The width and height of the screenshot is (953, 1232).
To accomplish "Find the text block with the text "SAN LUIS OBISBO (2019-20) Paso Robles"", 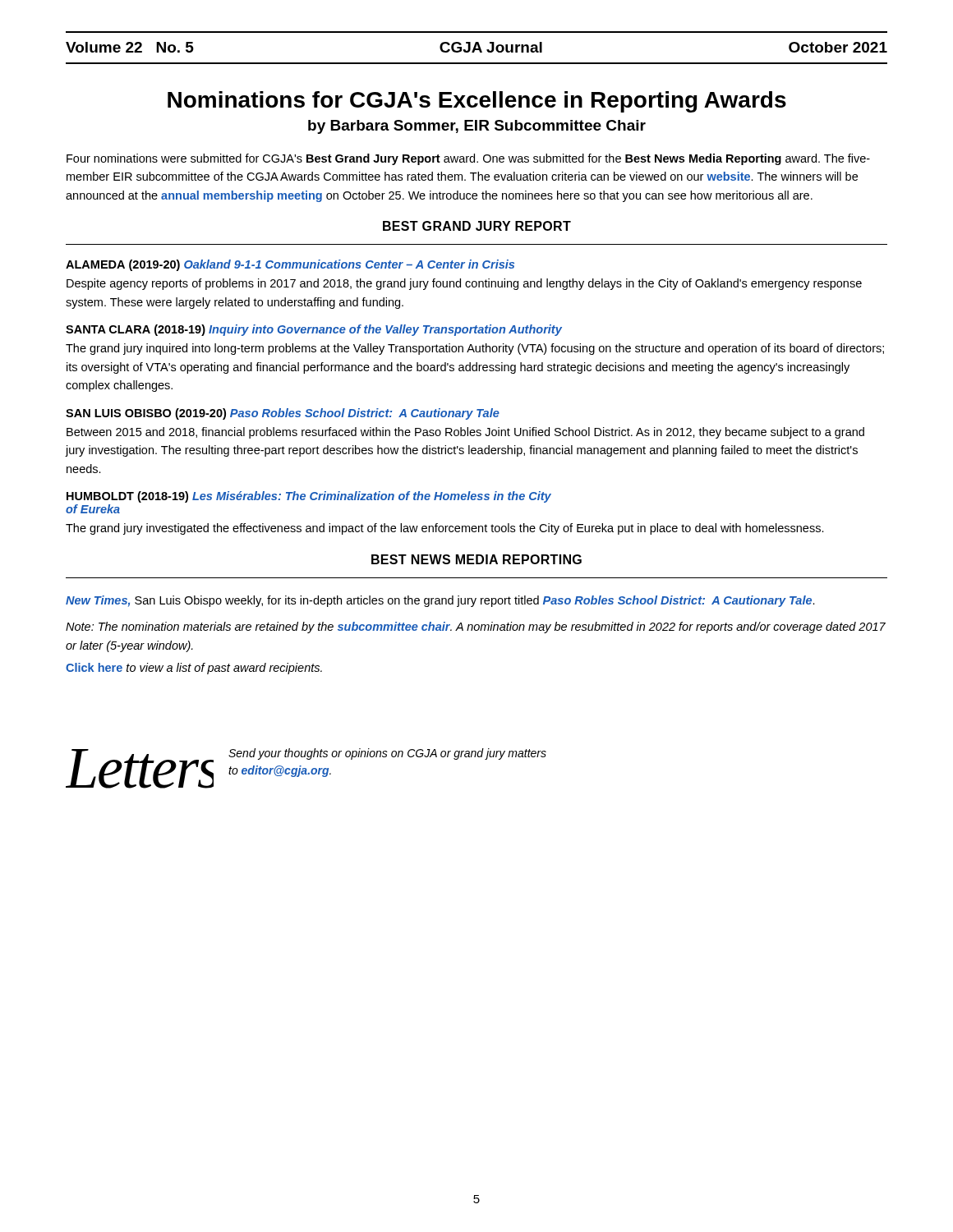I will coord(283,413).
